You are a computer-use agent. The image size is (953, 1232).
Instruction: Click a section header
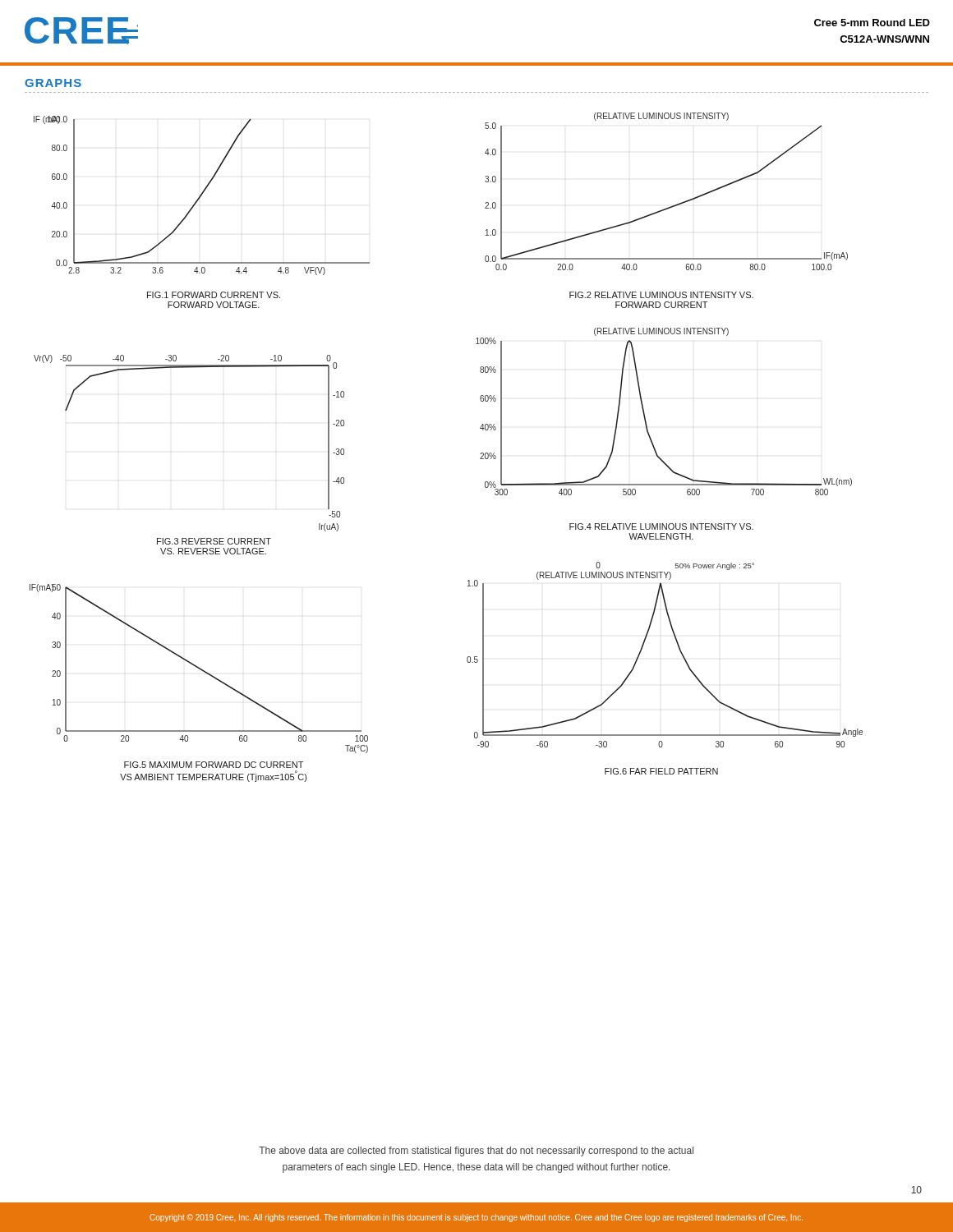pyautogui.click(x=54, y=83)
